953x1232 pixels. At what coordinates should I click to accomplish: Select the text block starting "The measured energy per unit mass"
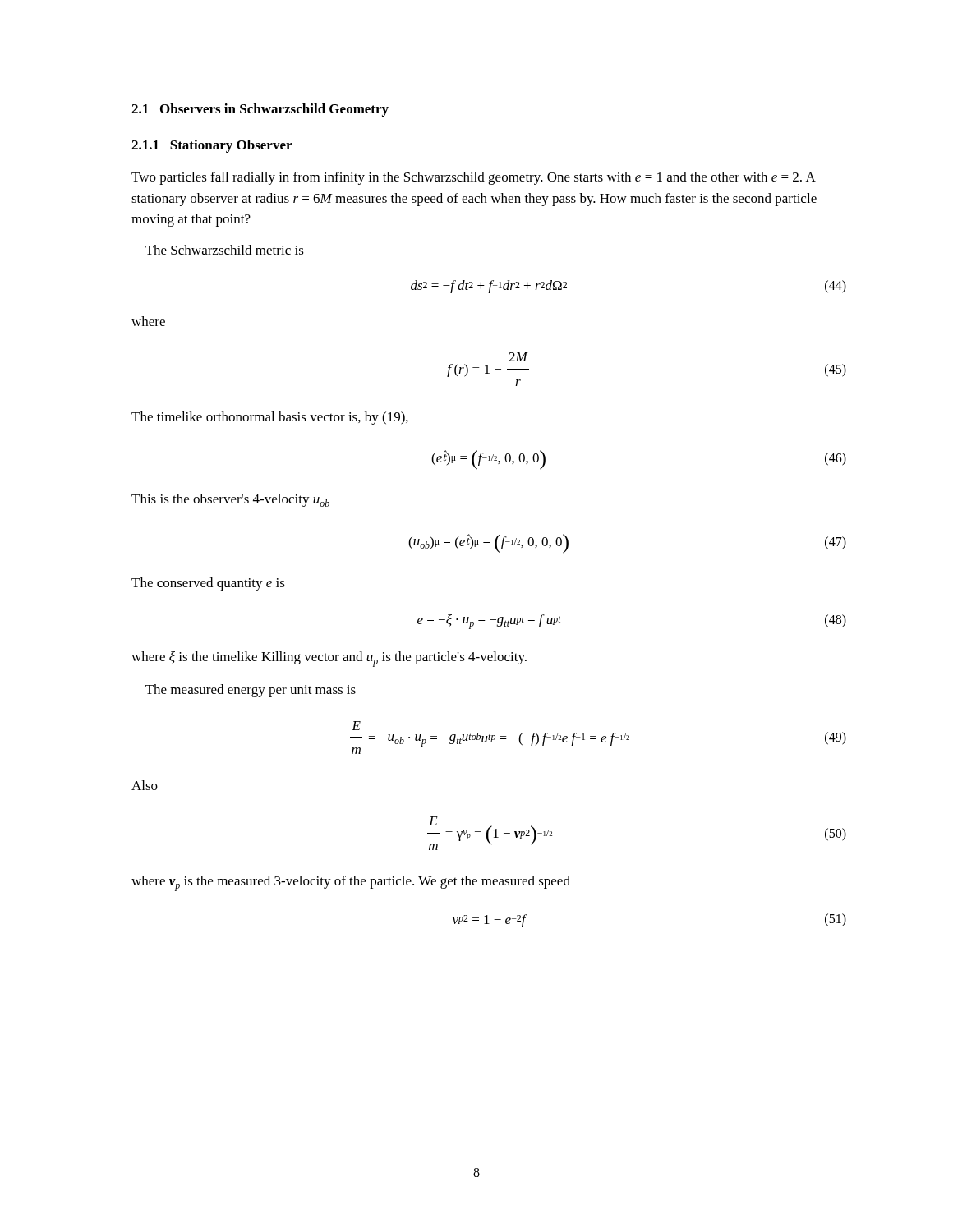point(244,690)
